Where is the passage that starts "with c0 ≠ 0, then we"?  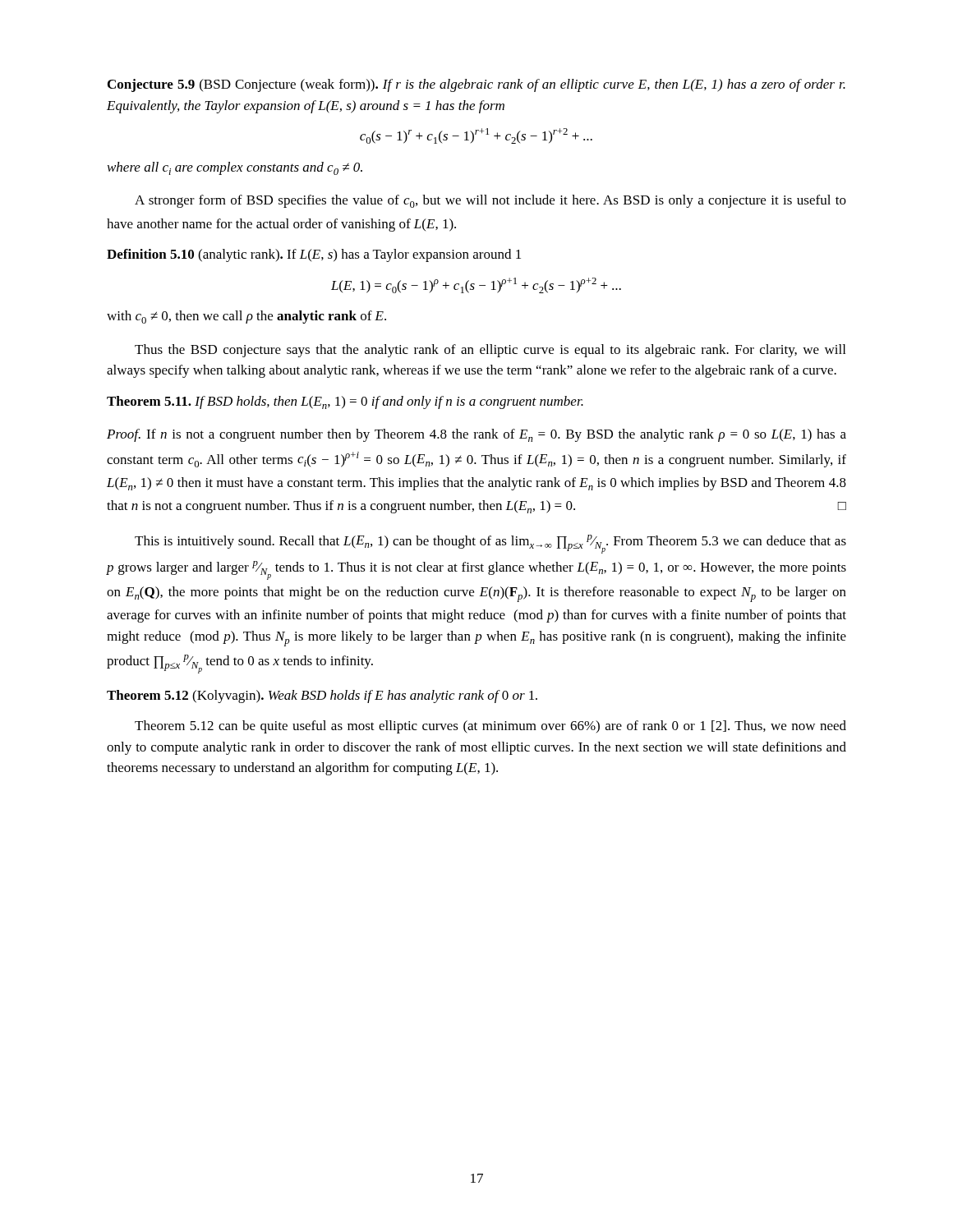(246, 317)
